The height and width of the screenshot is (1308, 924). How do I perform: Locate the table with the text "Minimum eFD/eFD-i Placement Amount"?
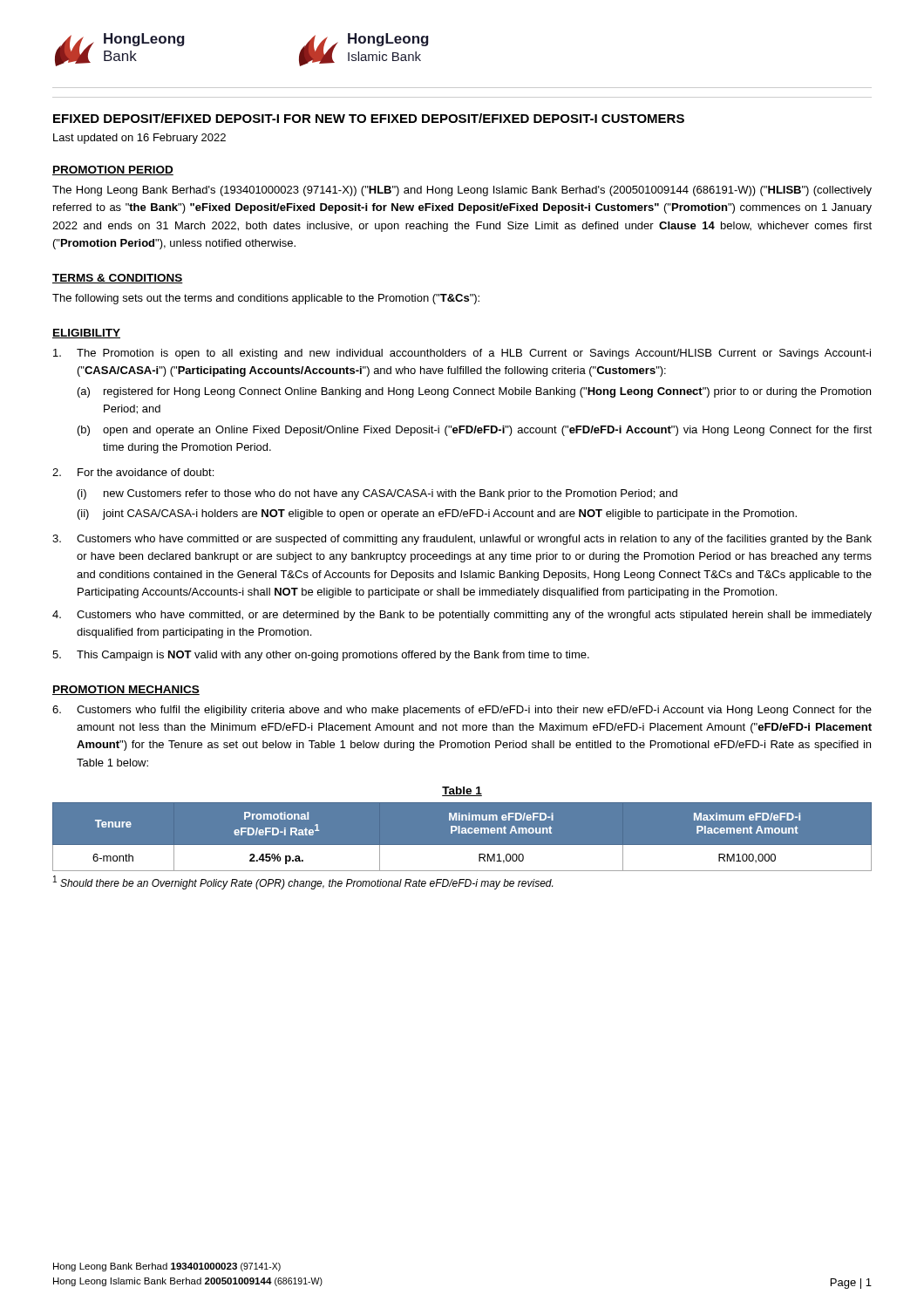[462, 837]
